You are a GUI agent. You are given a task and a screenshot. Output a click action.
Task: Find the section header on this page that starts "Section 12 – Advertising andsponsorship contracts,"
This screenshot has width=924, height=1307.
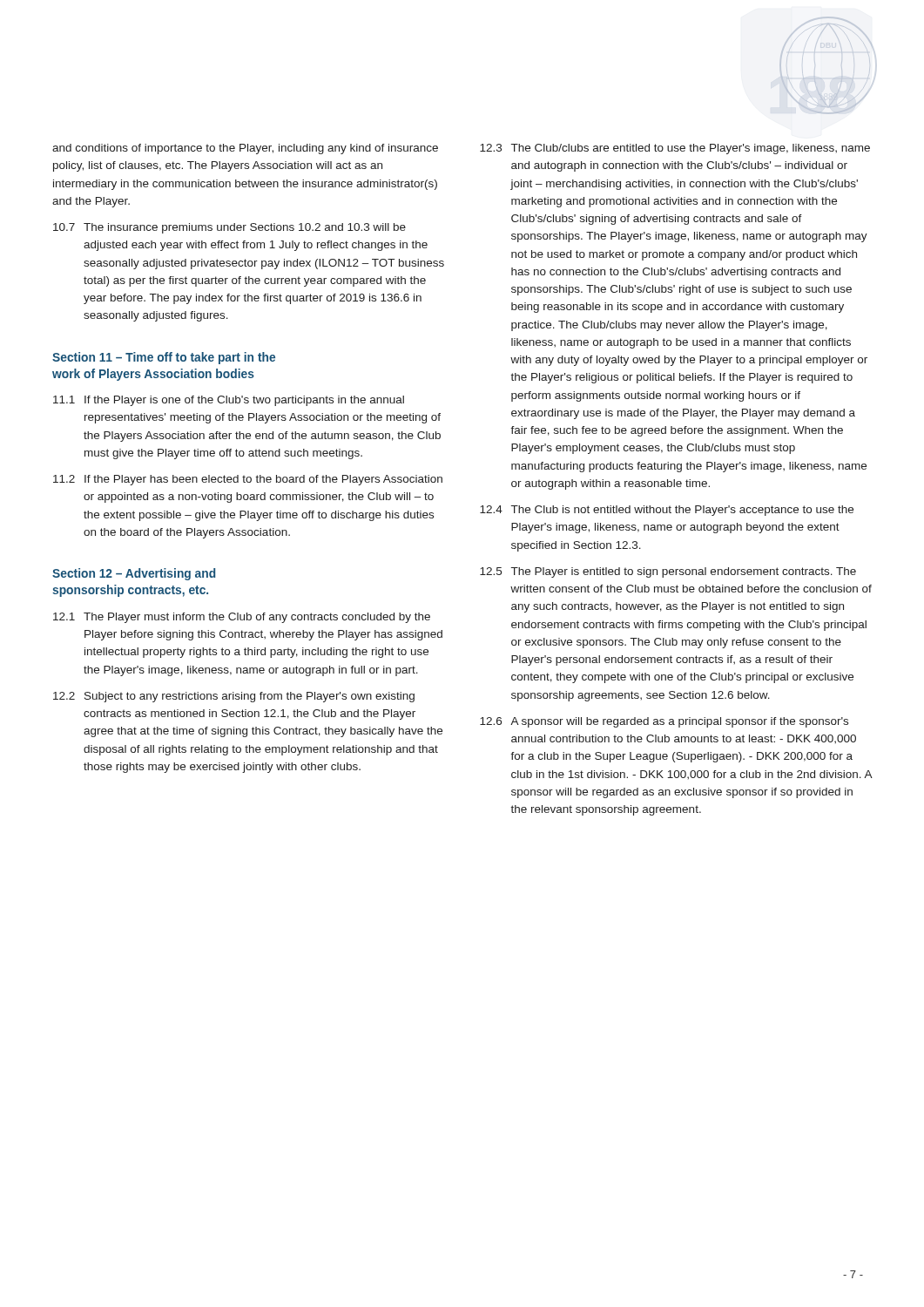(134, 582)
